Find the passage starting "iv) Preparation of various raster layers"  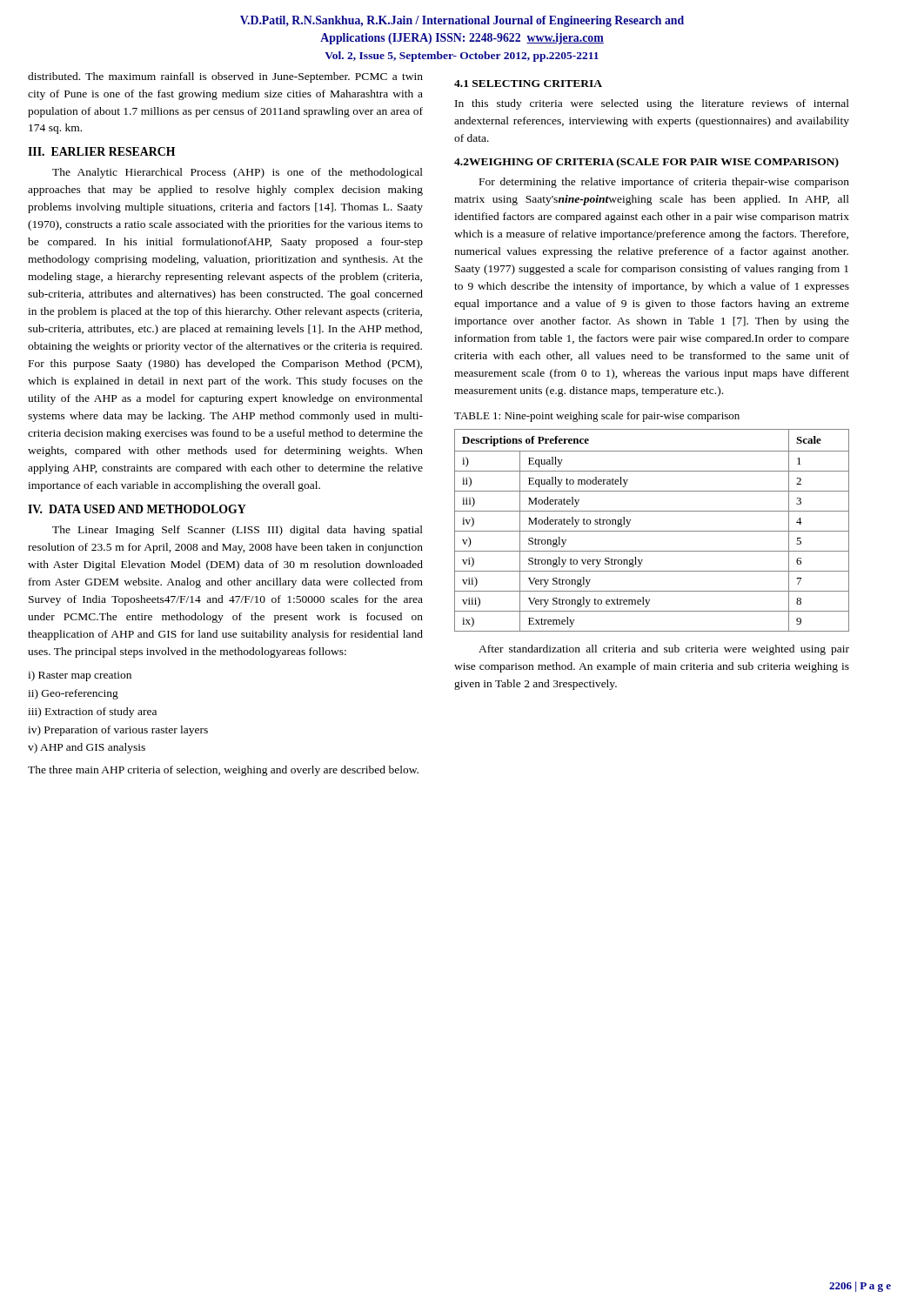pos(118,729)
